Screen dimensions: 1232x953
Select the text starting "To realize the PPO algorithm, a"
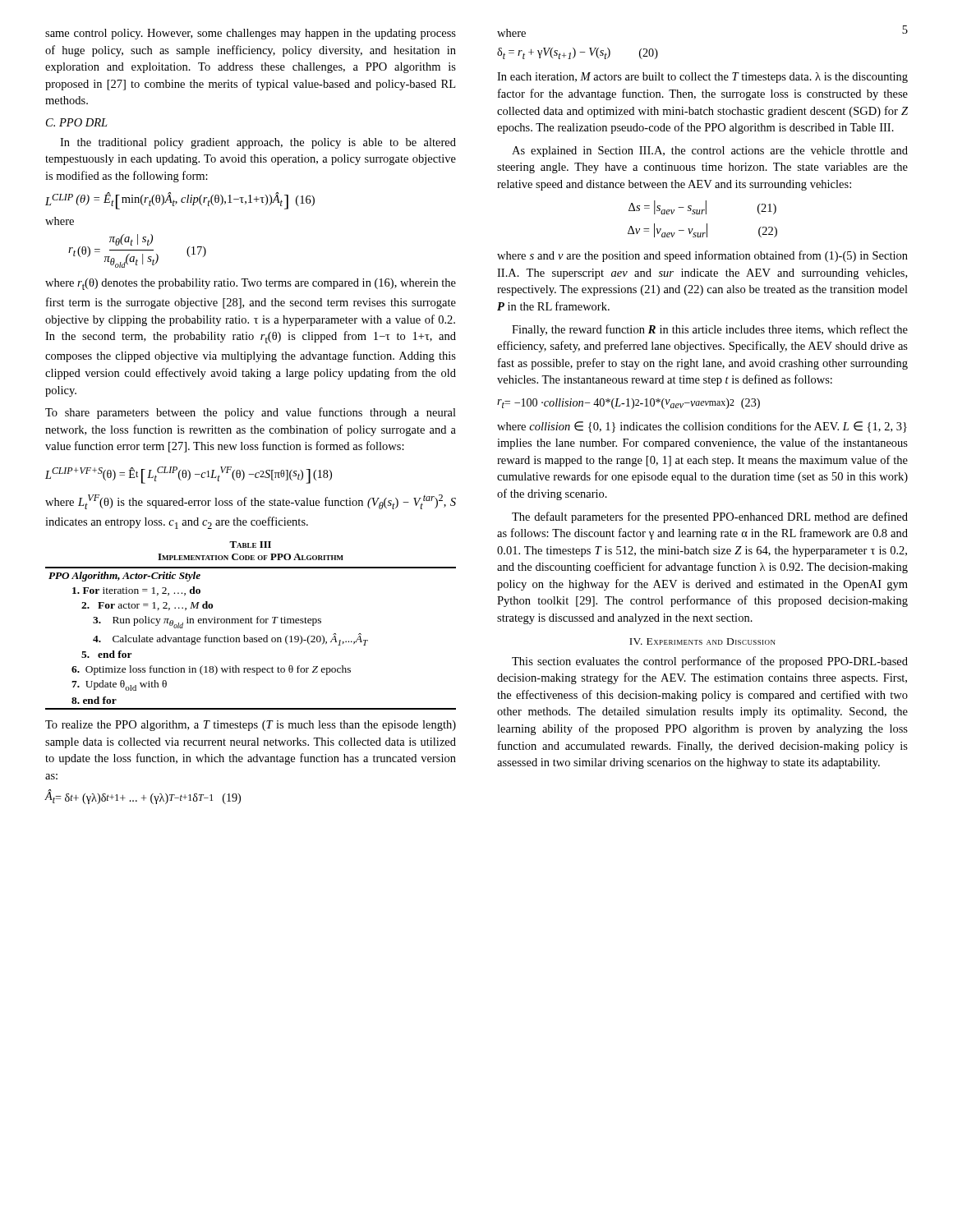[x=251, y=750]
